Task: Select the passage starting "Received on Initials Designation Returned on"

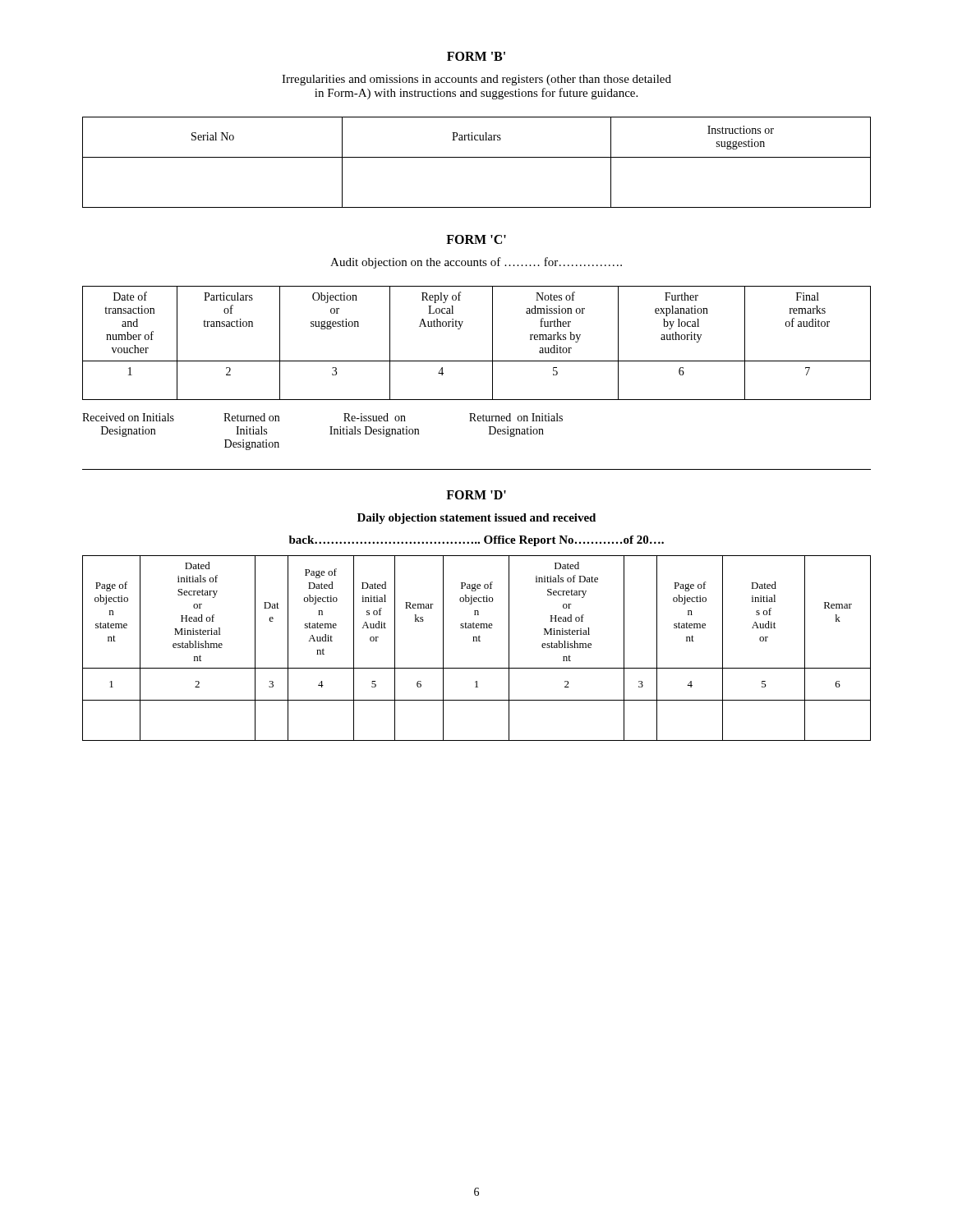Action: [323, 431]
